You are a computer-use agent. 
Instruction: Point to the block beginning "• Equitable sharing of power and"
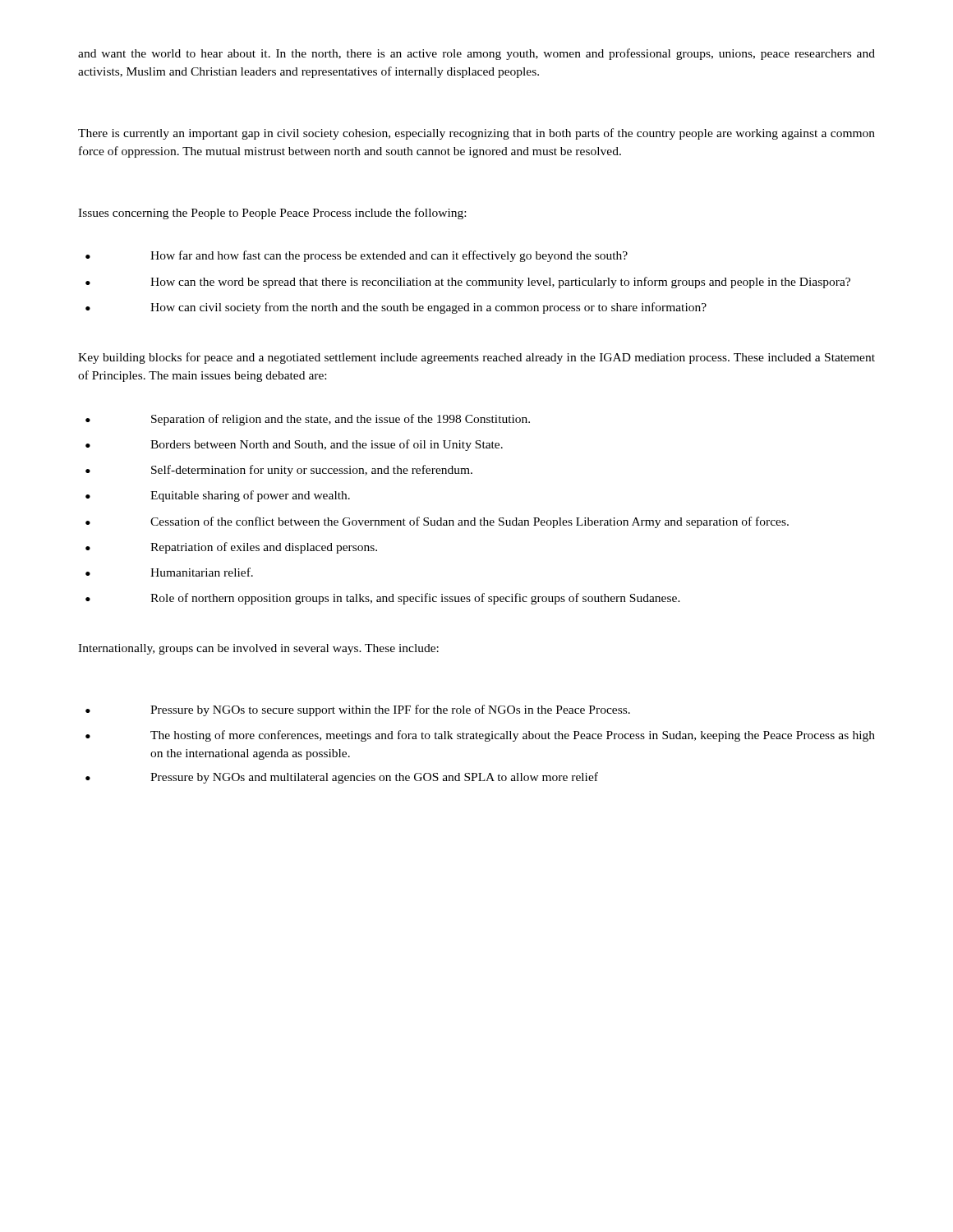218,496
